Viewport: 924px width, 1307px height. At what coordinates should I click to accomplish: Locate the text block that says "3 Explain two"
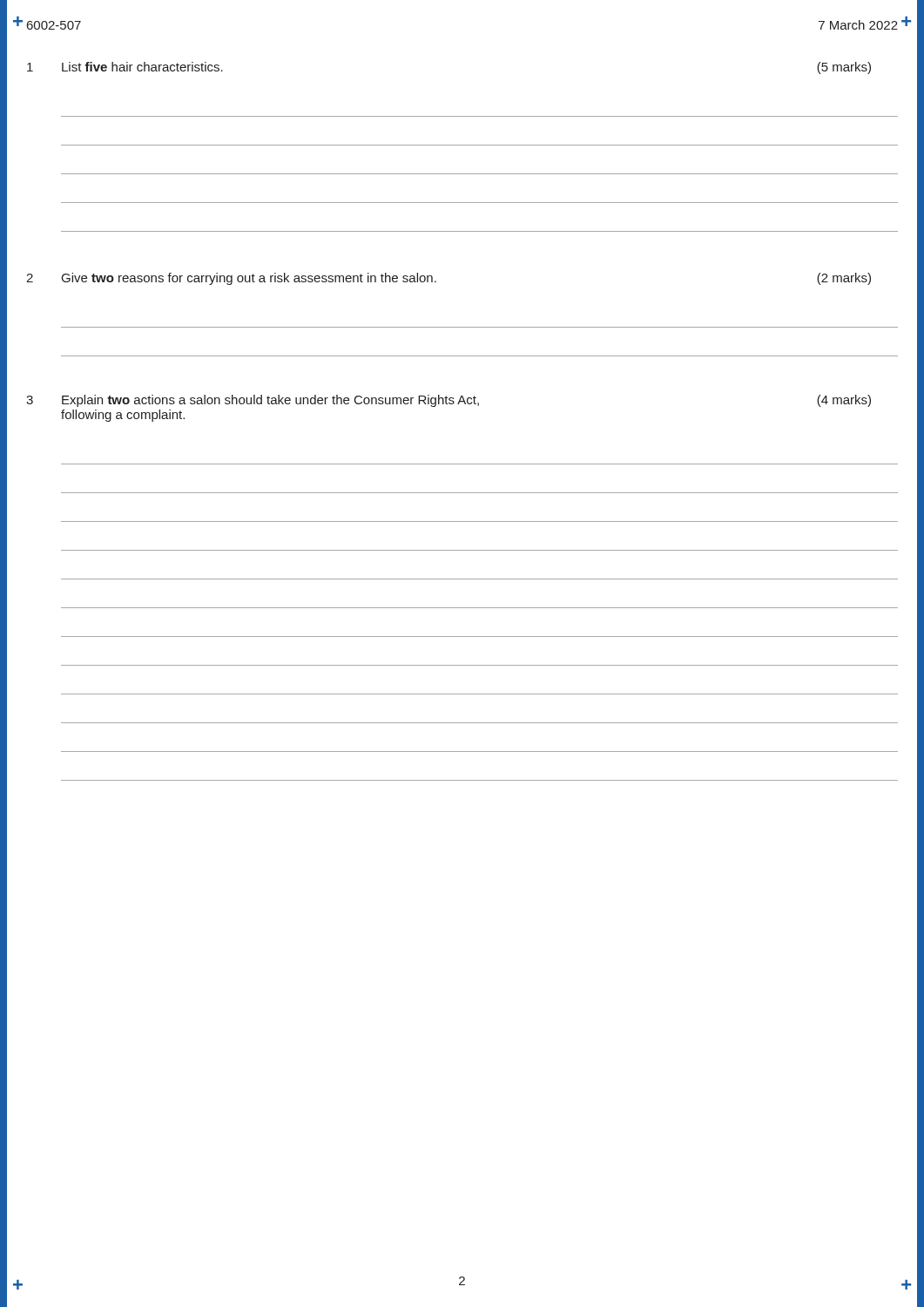(x=462, y=586)
